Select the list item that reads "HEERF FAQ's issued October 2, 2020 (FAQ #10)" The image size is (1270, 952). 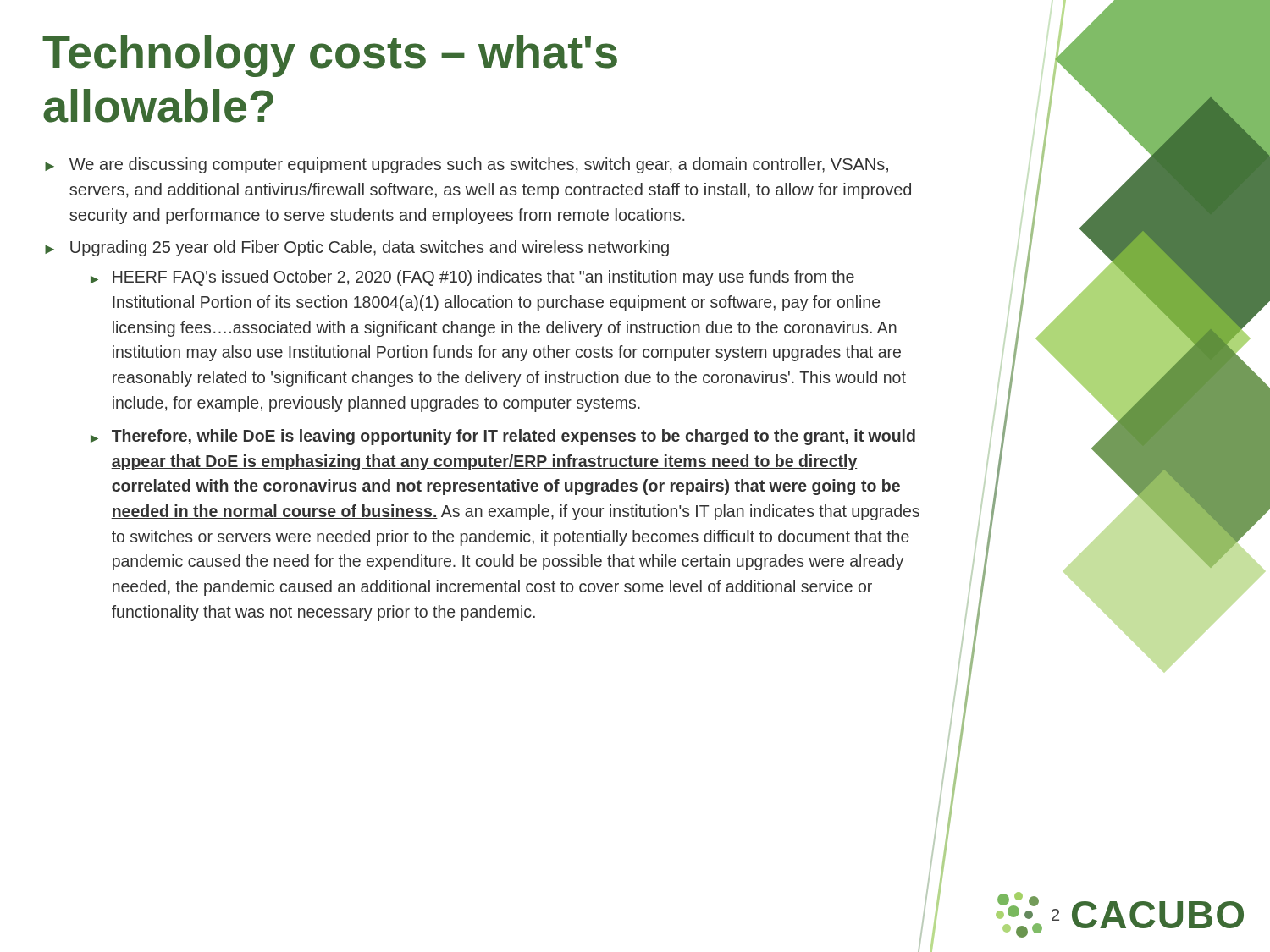pos(509,340)
